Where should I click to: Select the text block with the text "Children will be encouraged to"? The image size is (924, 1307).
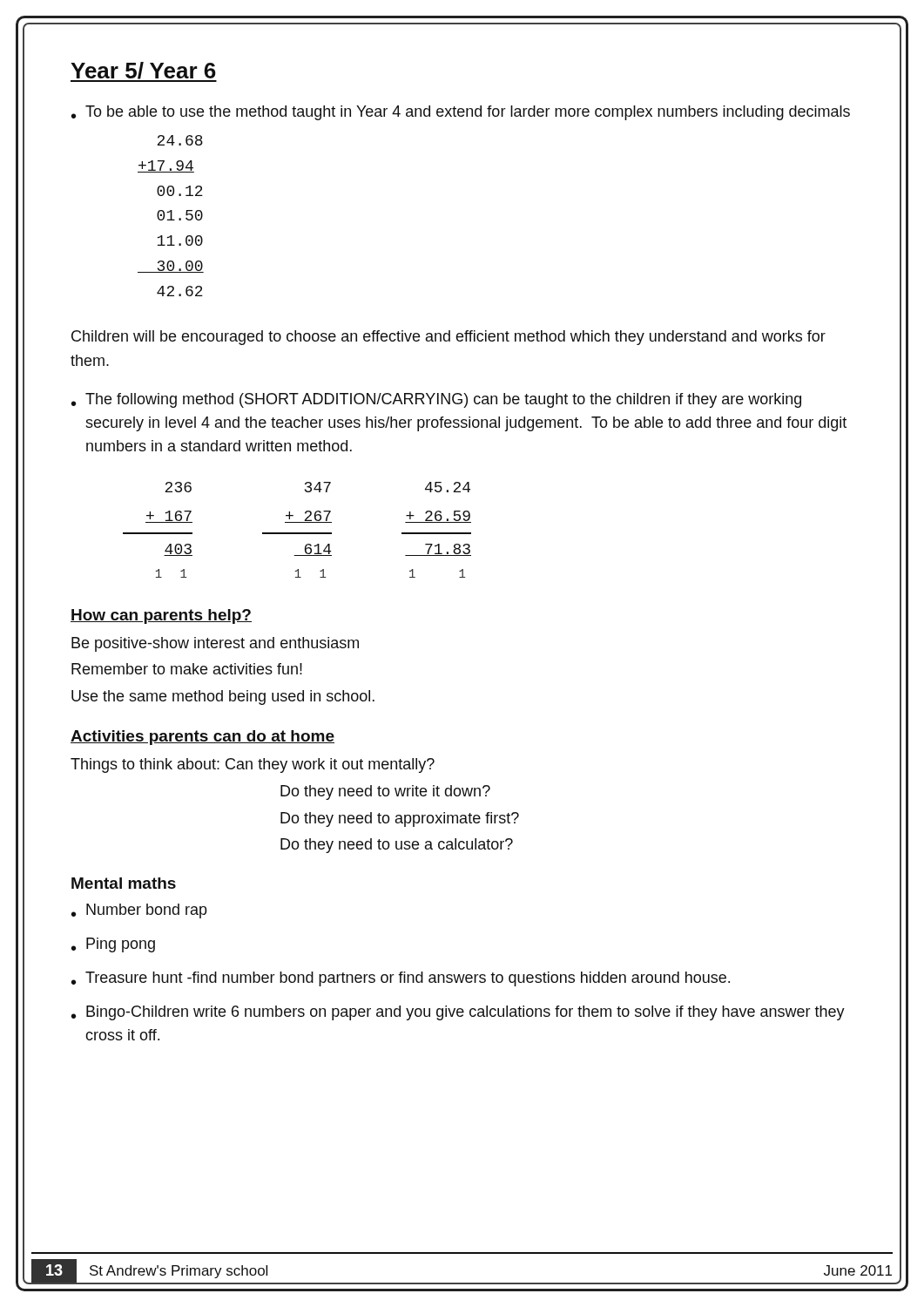[448, 349]
